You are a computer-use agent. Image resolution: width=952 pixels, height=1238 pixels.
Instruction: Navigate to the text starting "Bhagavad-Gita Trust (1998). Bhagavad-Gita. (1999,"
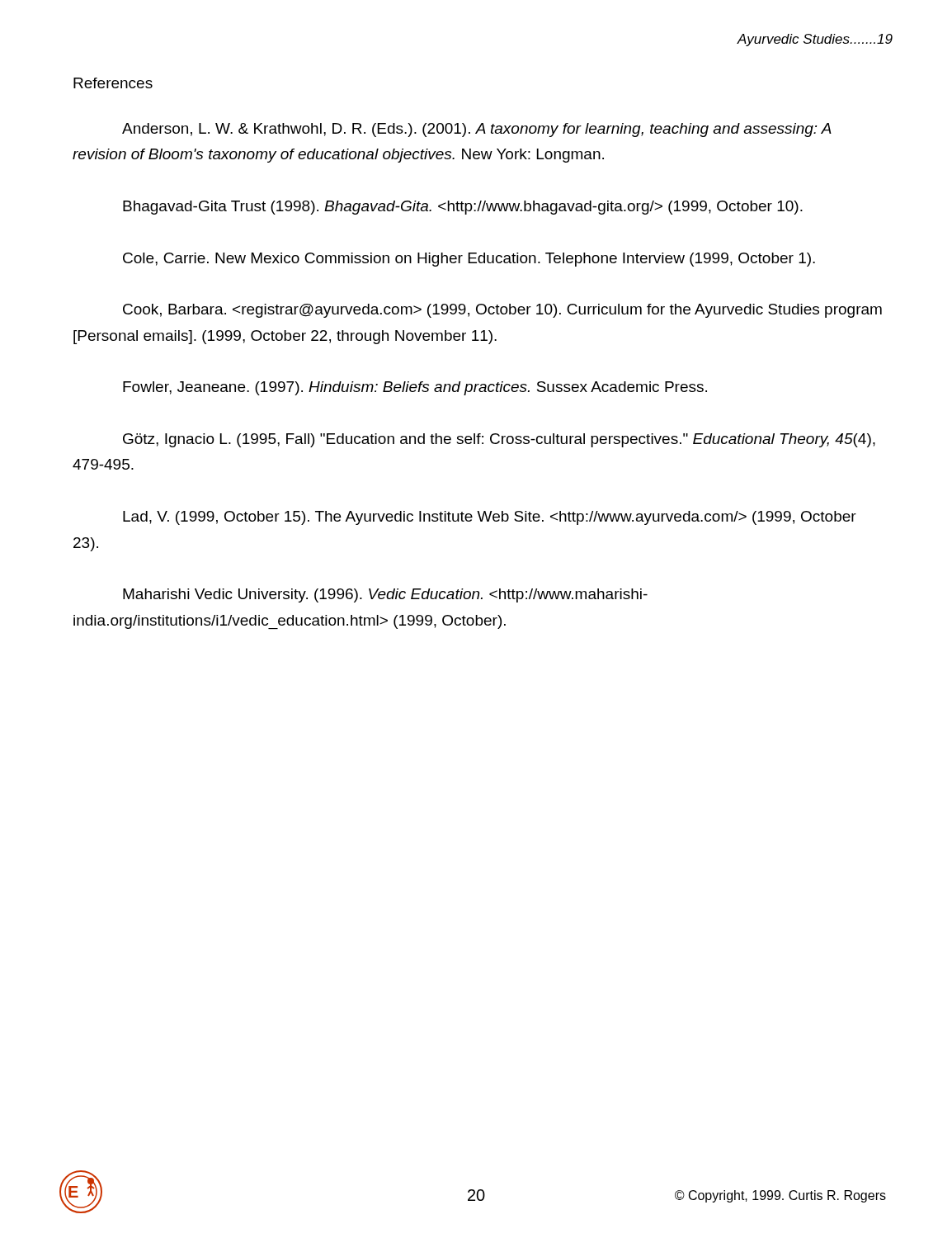(x=463, y=206)
